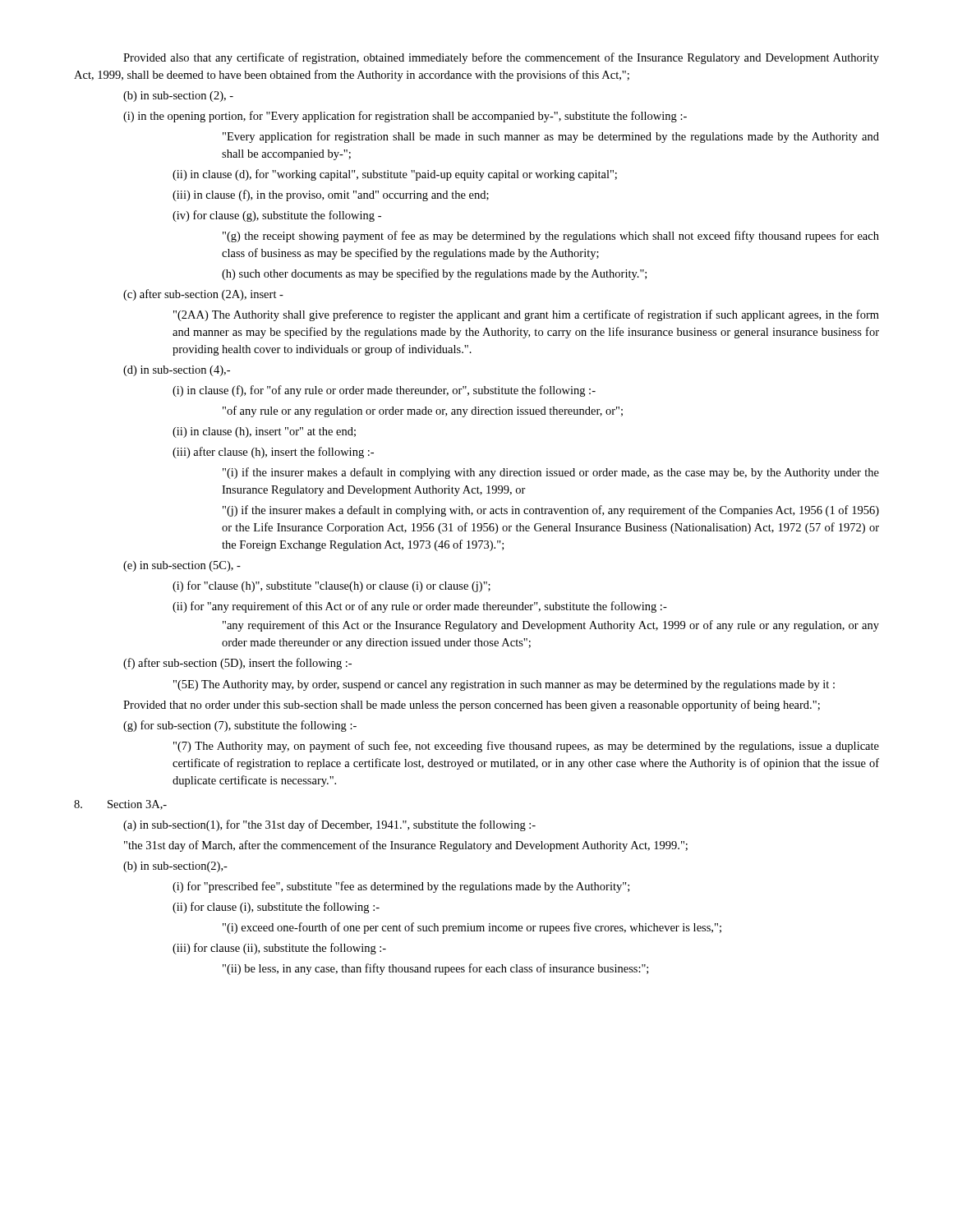
Task: Find the text block that reads "(ii) for "any requirement of this"
Action: (x=526, y=625)
